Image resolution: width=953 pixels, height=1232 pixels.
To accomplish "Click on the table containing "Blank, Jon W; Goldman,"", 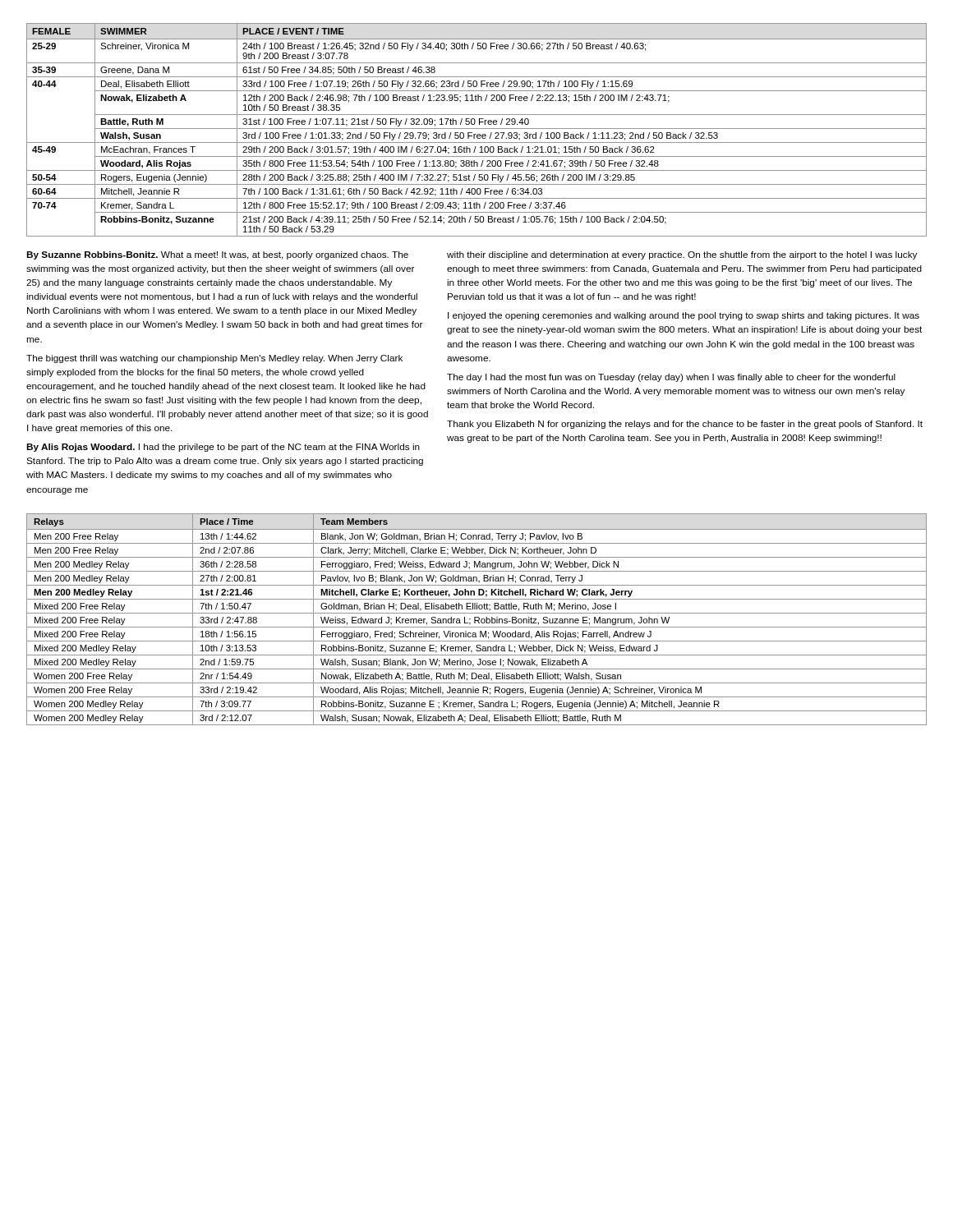I will click(x=476, y=619).
